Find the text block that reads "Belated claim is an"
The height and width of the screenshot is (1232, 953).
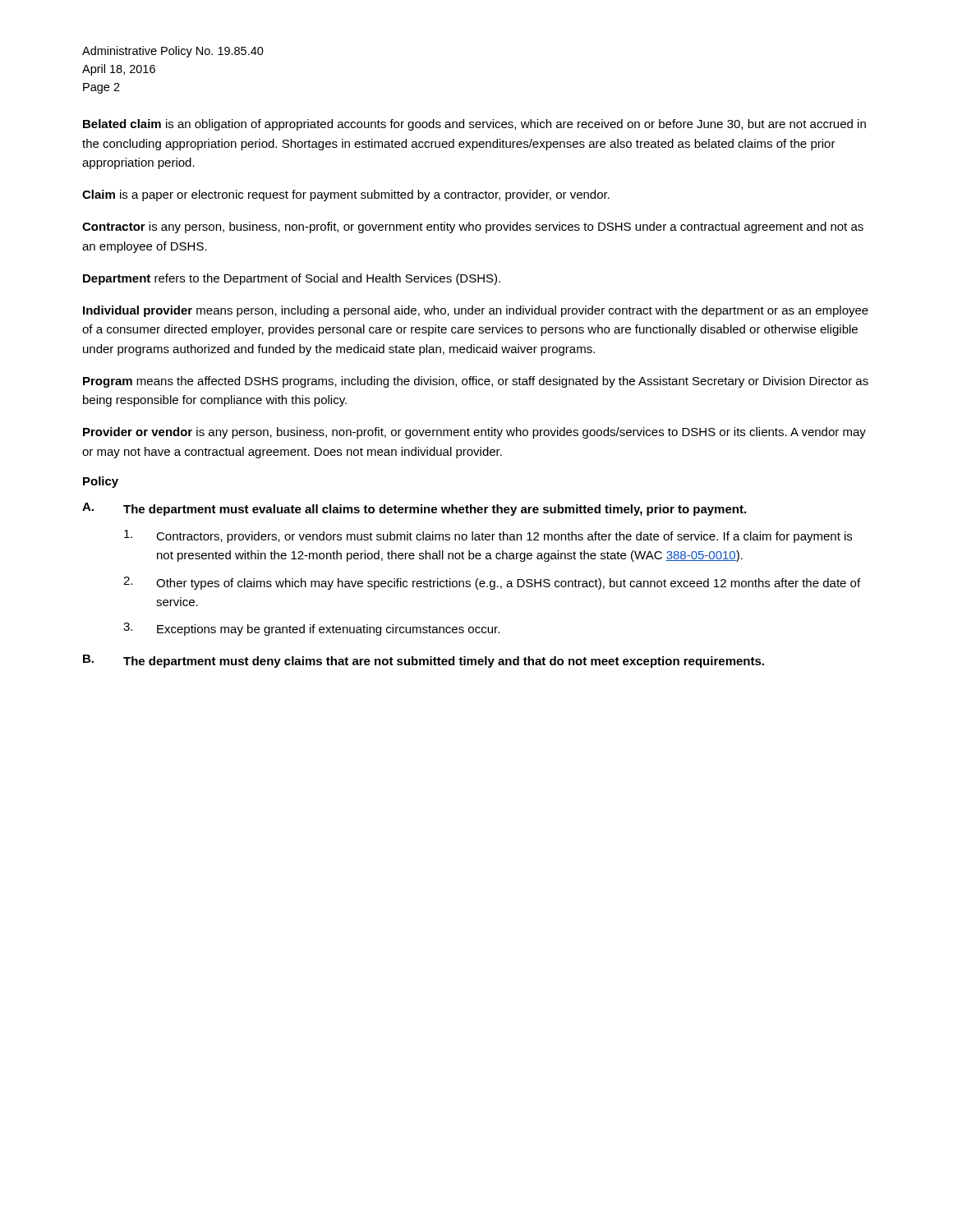click(474, 143)
